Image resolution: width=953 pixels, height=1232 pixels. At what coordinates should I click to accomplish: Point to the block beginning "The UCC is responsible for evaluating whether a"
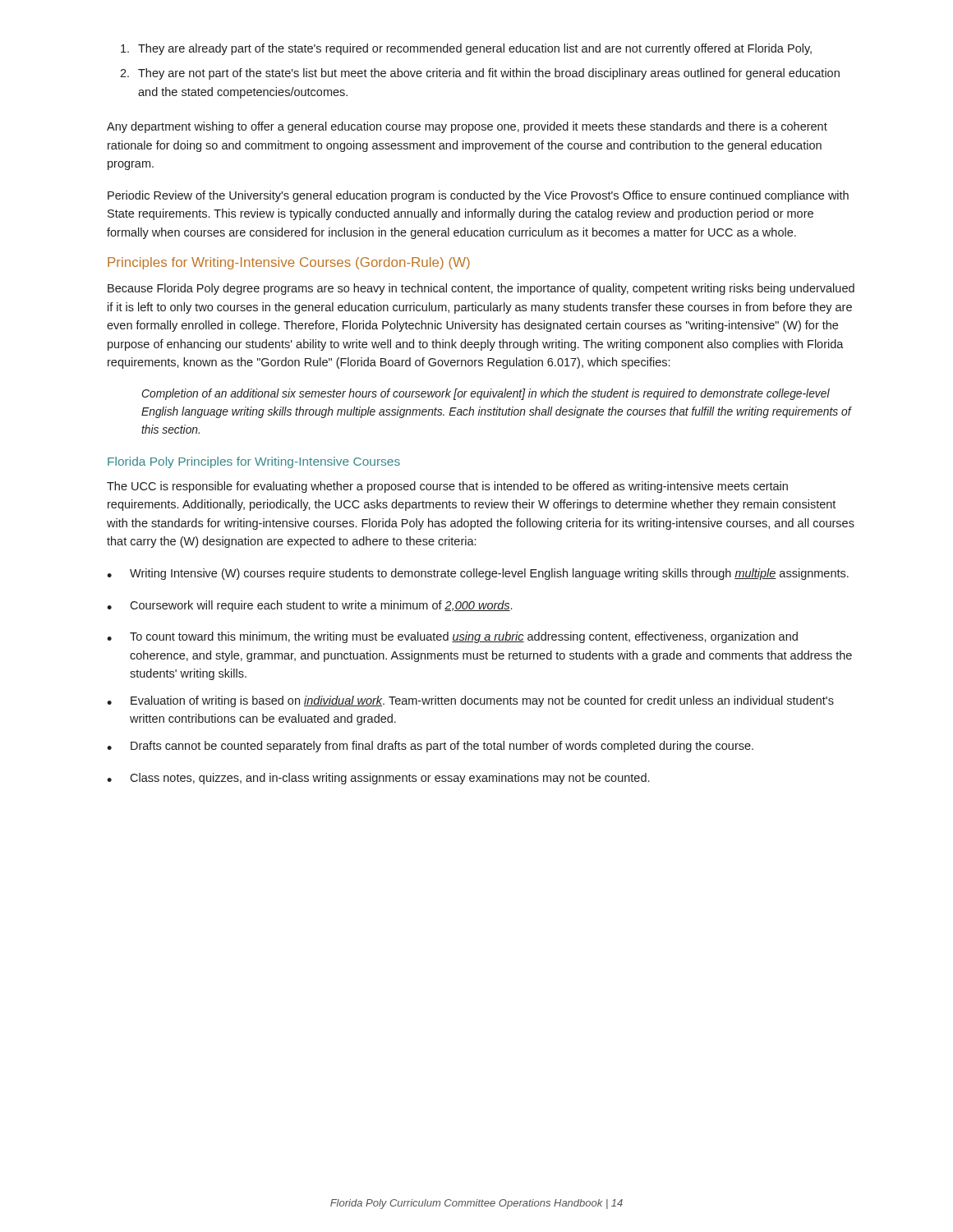pos(481,514)
